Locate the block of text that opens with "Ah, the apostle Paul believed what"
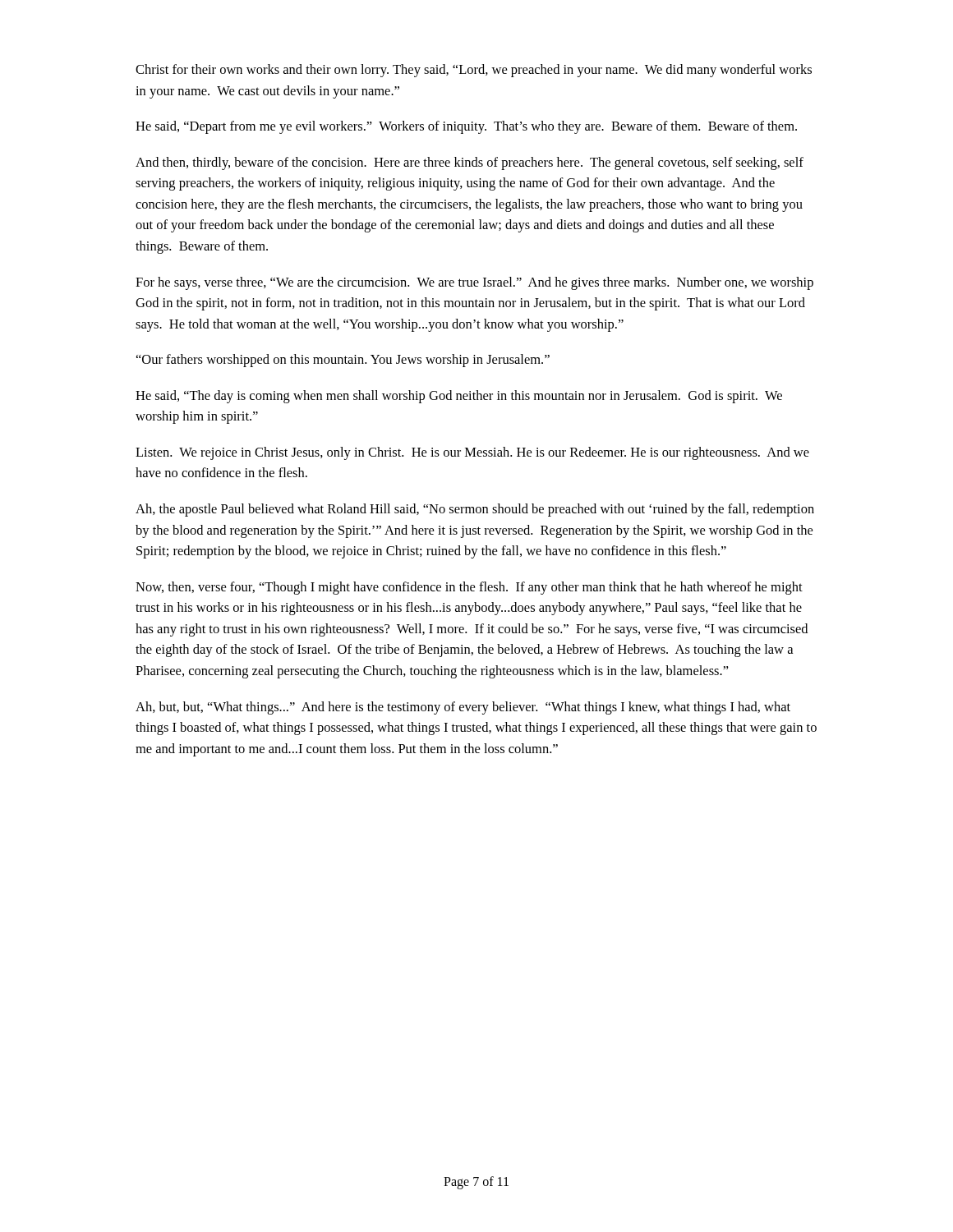The height and width of the screenshot is (1232, 953). click(475, 530)
